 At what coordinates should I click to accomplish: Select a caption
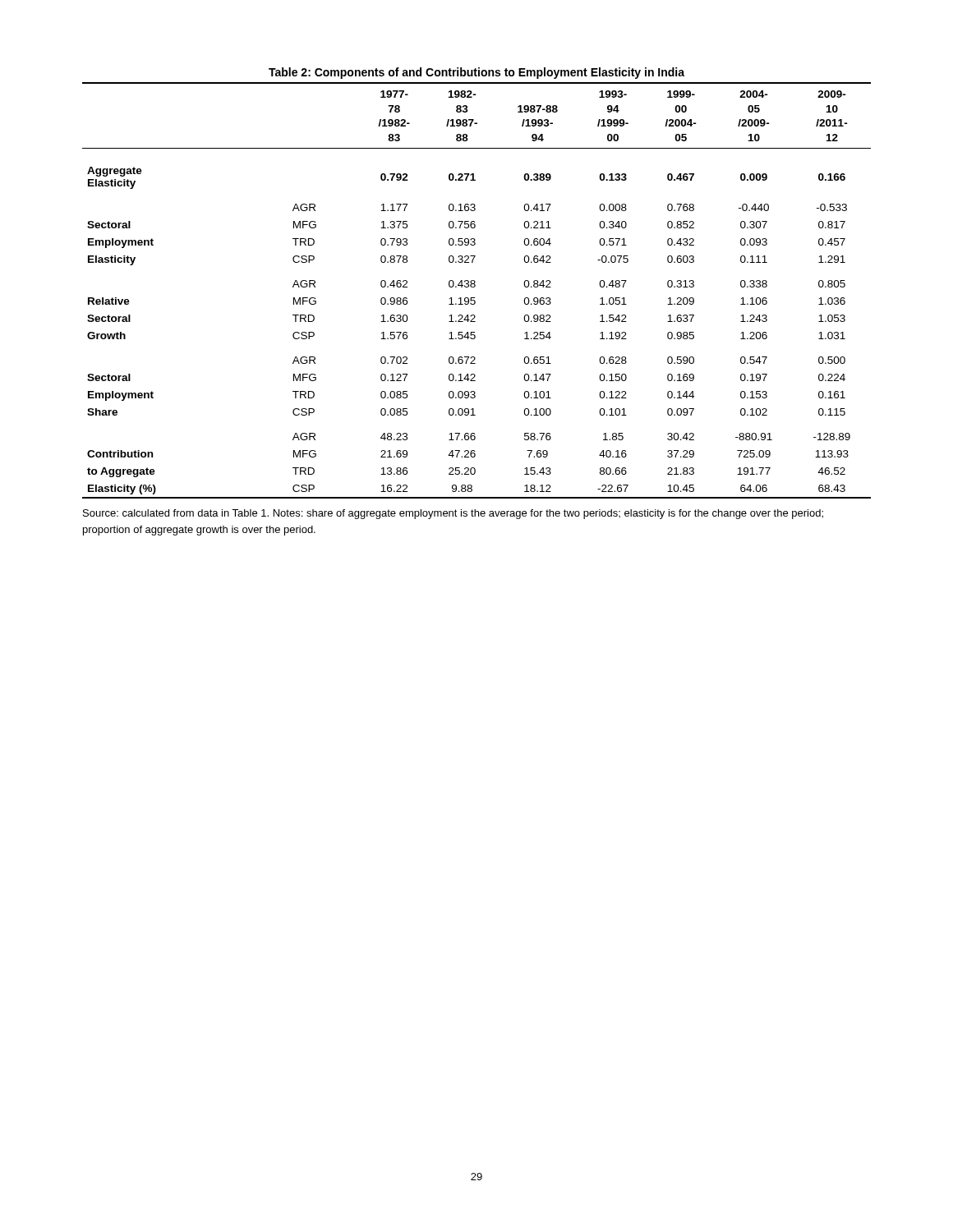coord(476,72)
